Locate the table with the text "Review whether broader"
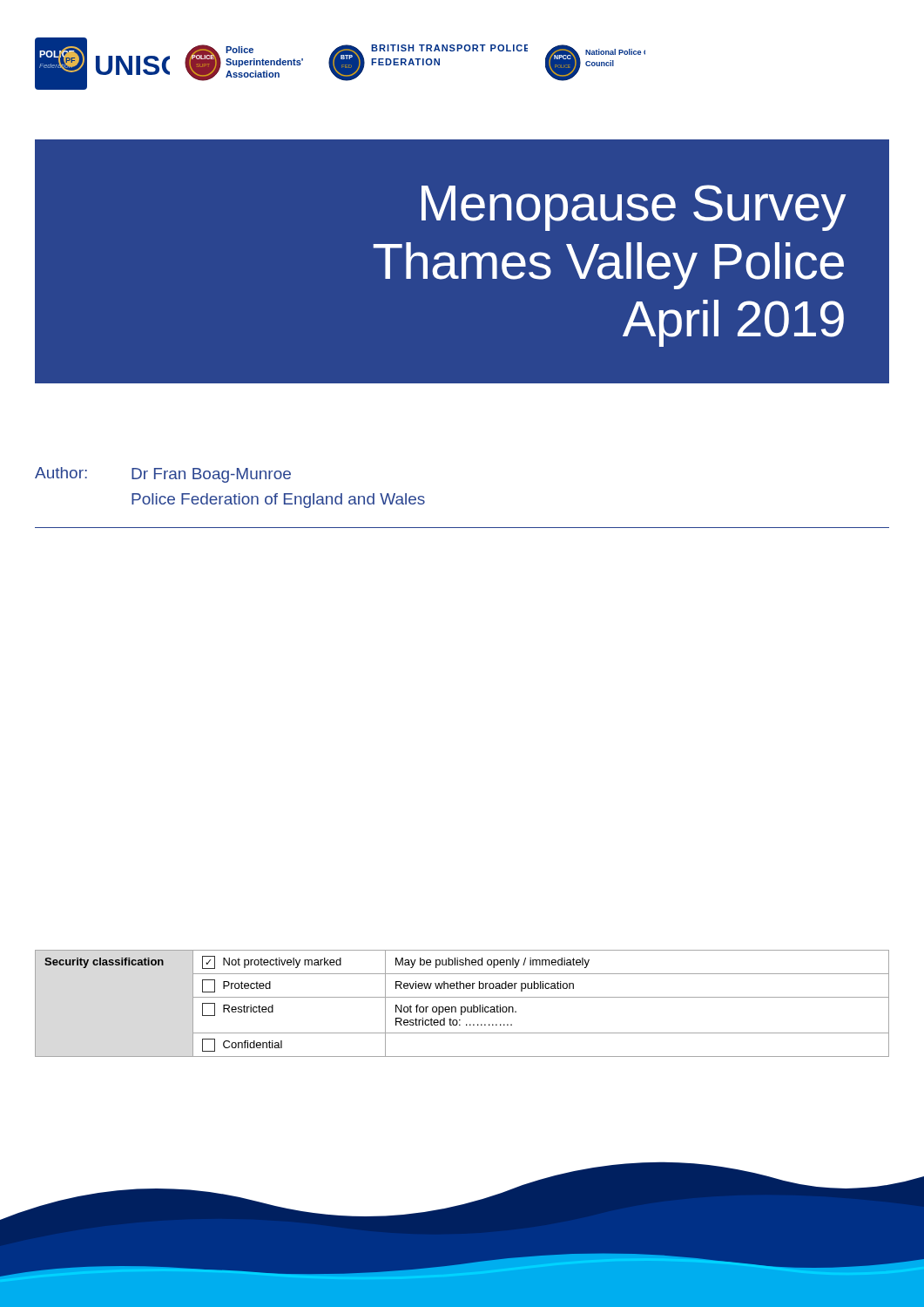The image size is (924, 1307). [462, 1003]
